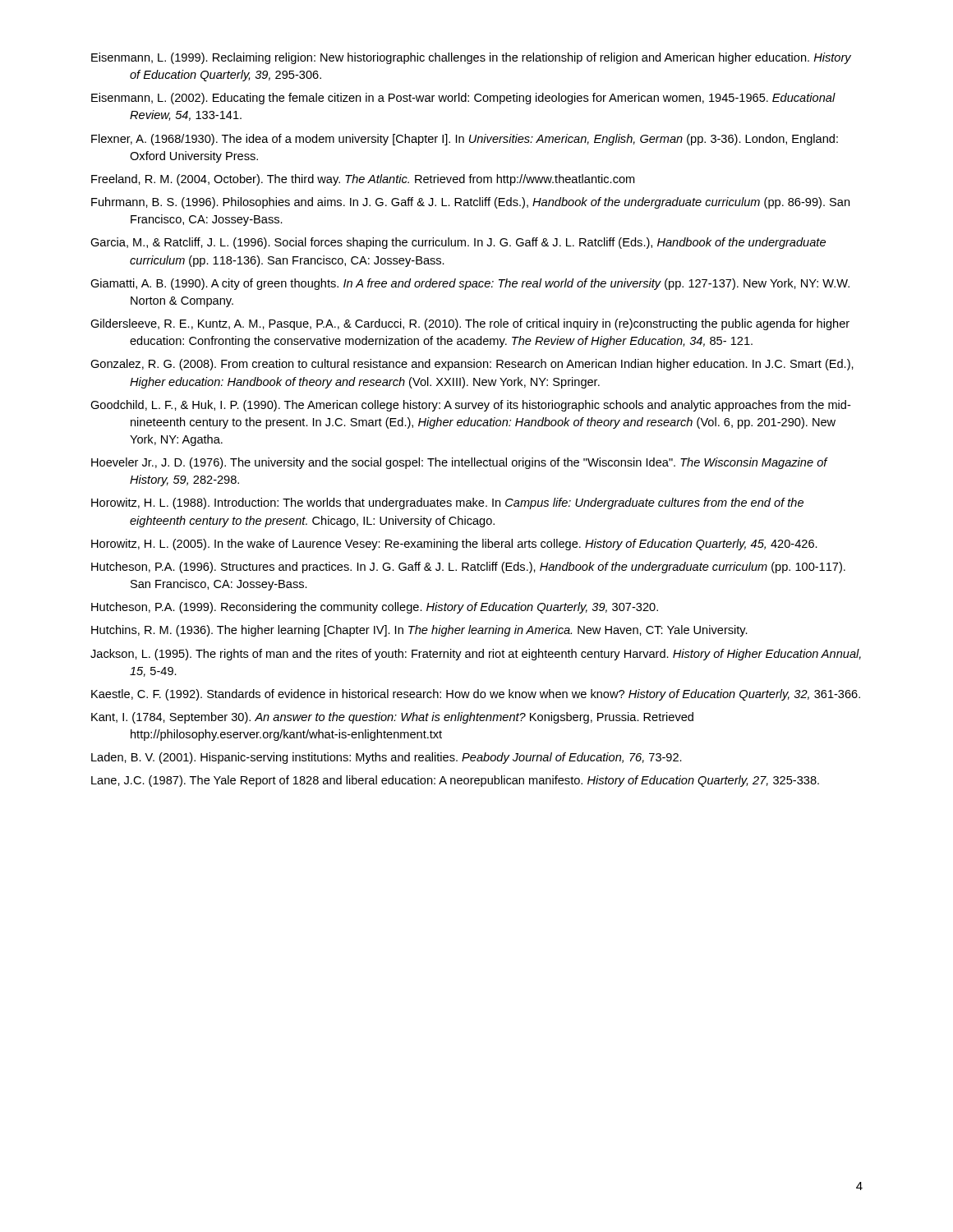
Task: Locate the block of text that opens with "Hutcheson, P.A. (1999). Reconsidering"
Action: 375,607
